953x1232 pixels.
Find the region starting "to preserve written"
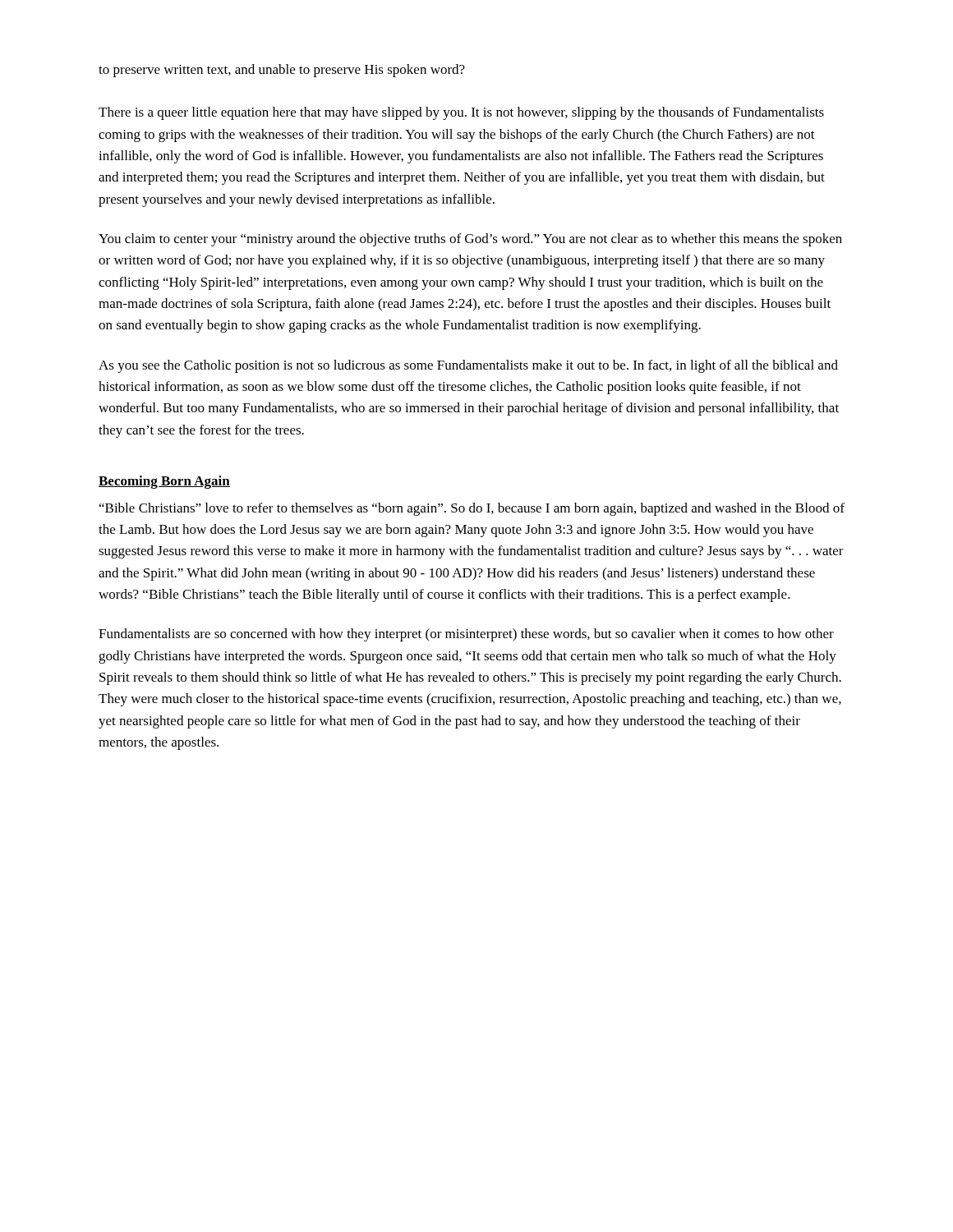pyautogui.click(x=282, y=69)
